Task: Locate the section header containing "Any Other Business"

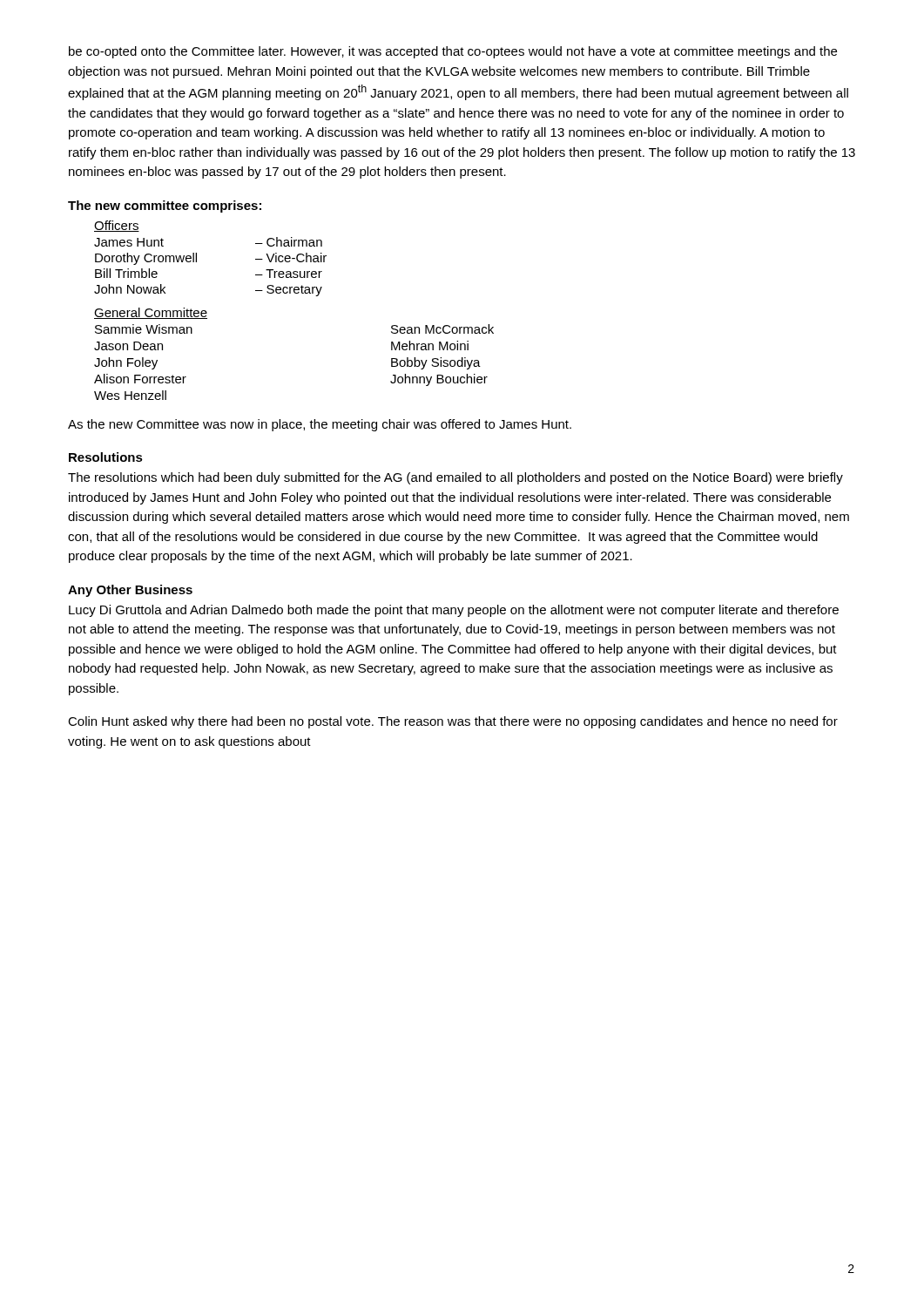Action: tap(130, 589)
